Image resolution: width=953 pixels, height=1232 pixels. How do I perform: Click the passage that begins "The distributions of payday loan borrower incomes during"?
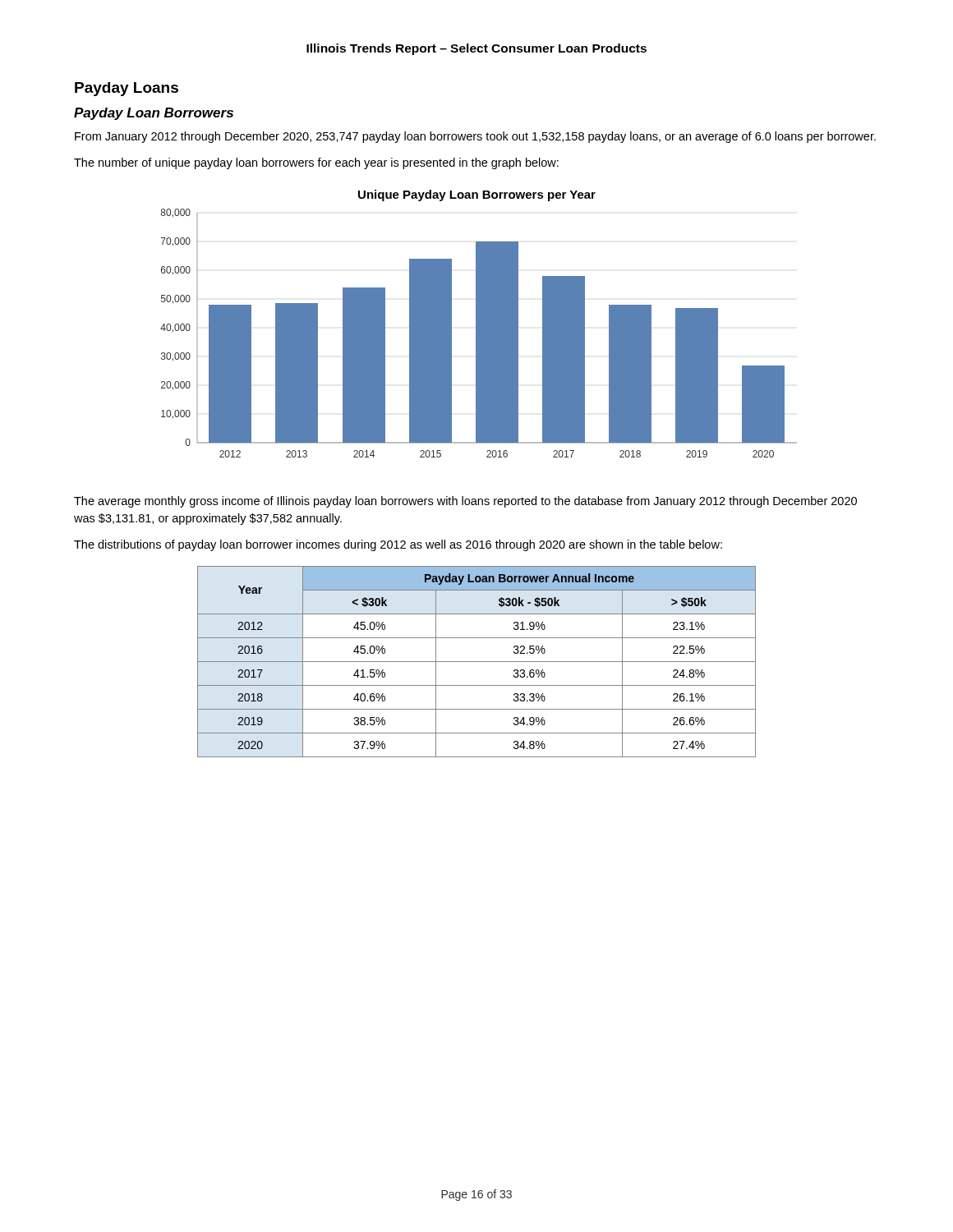[x=398, y=545]
